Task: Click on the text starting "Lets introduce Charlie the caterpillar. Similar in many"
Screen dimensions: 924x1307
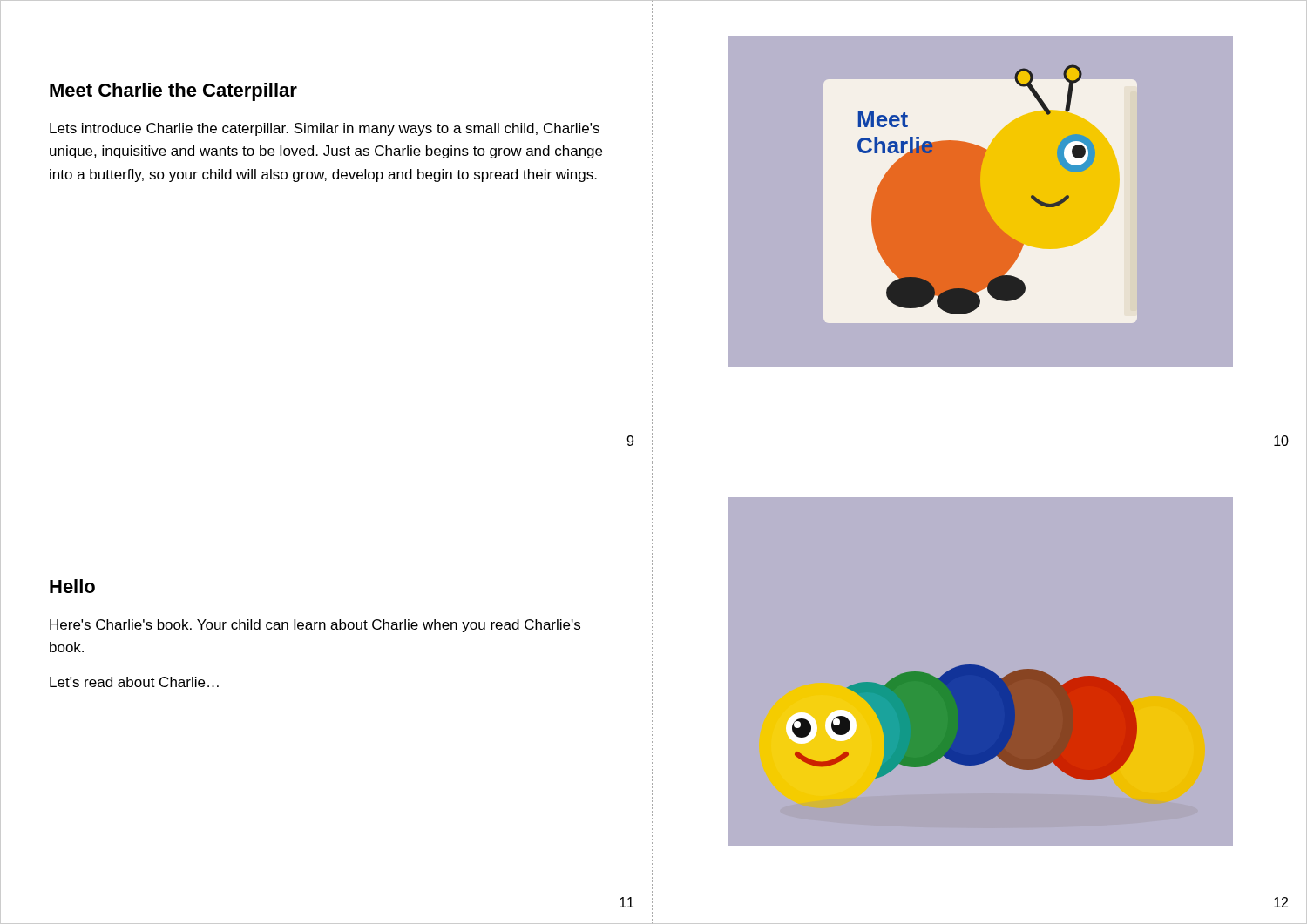Action: pyautogui.click(x=326, y=152)
